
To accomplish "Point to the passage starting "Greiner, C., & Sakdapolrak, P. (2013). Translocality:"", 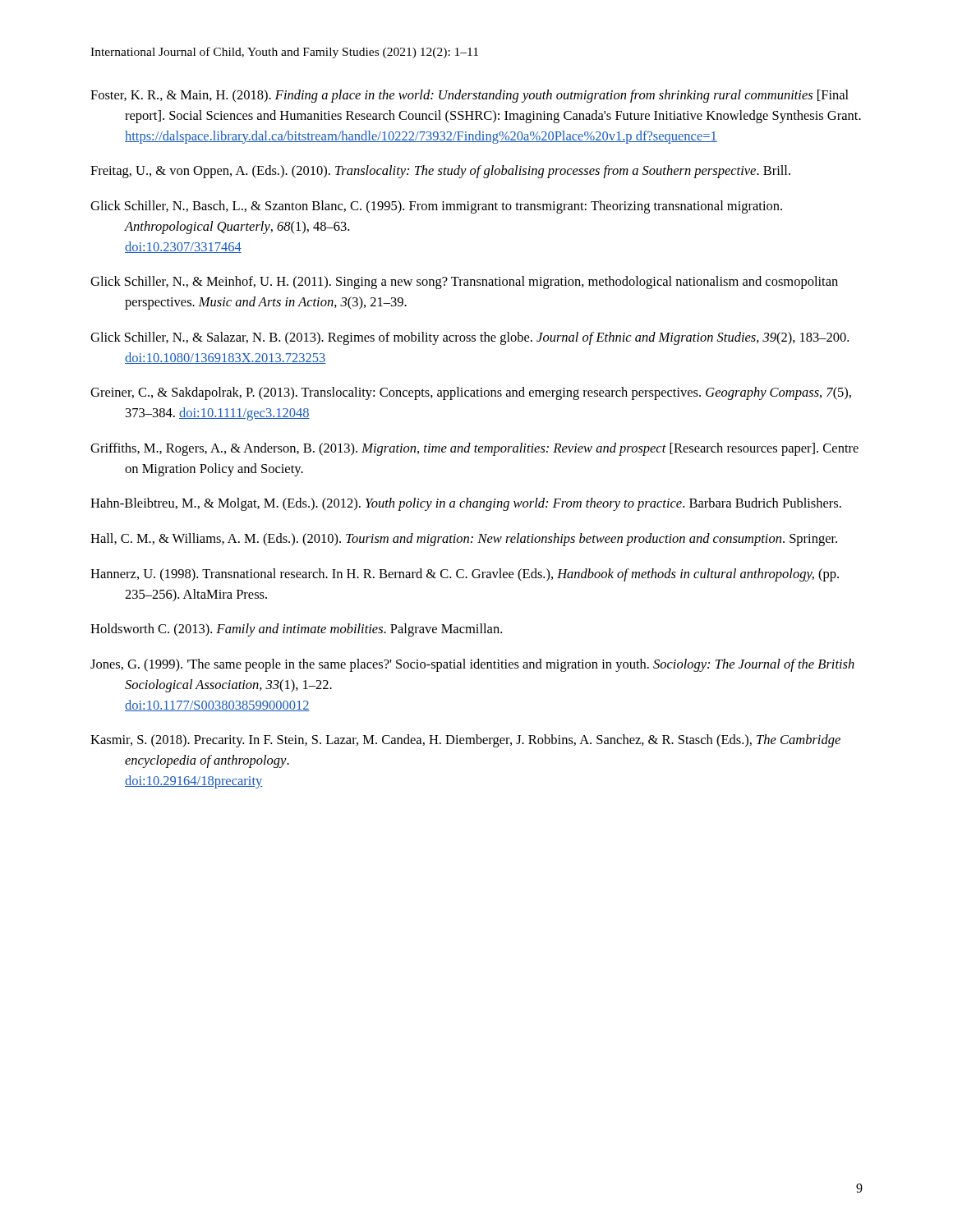I will (x=471, y=403).
